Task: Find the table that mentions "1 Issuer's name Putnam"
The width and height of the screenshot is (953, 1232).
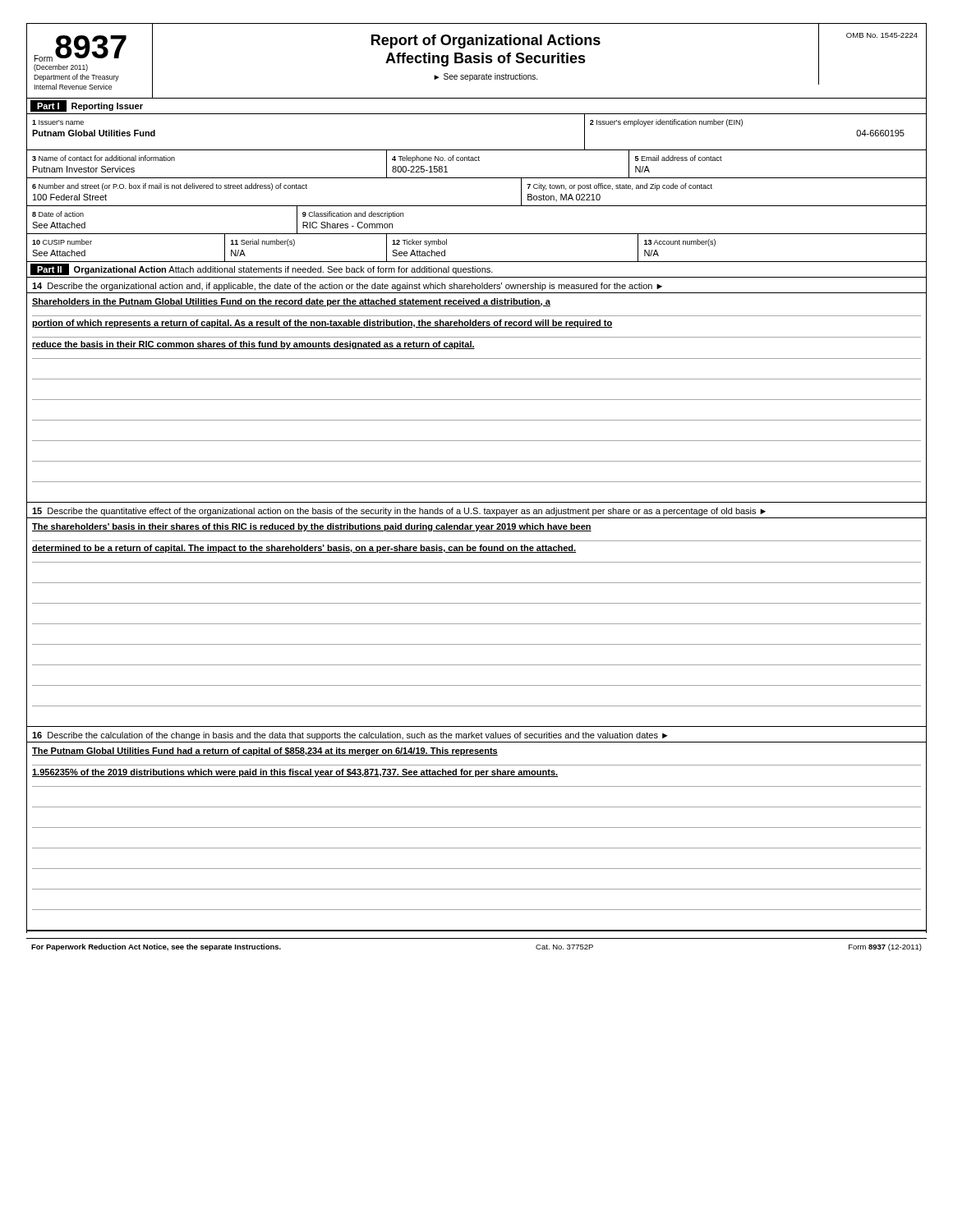Action: [x=476, y=187]
